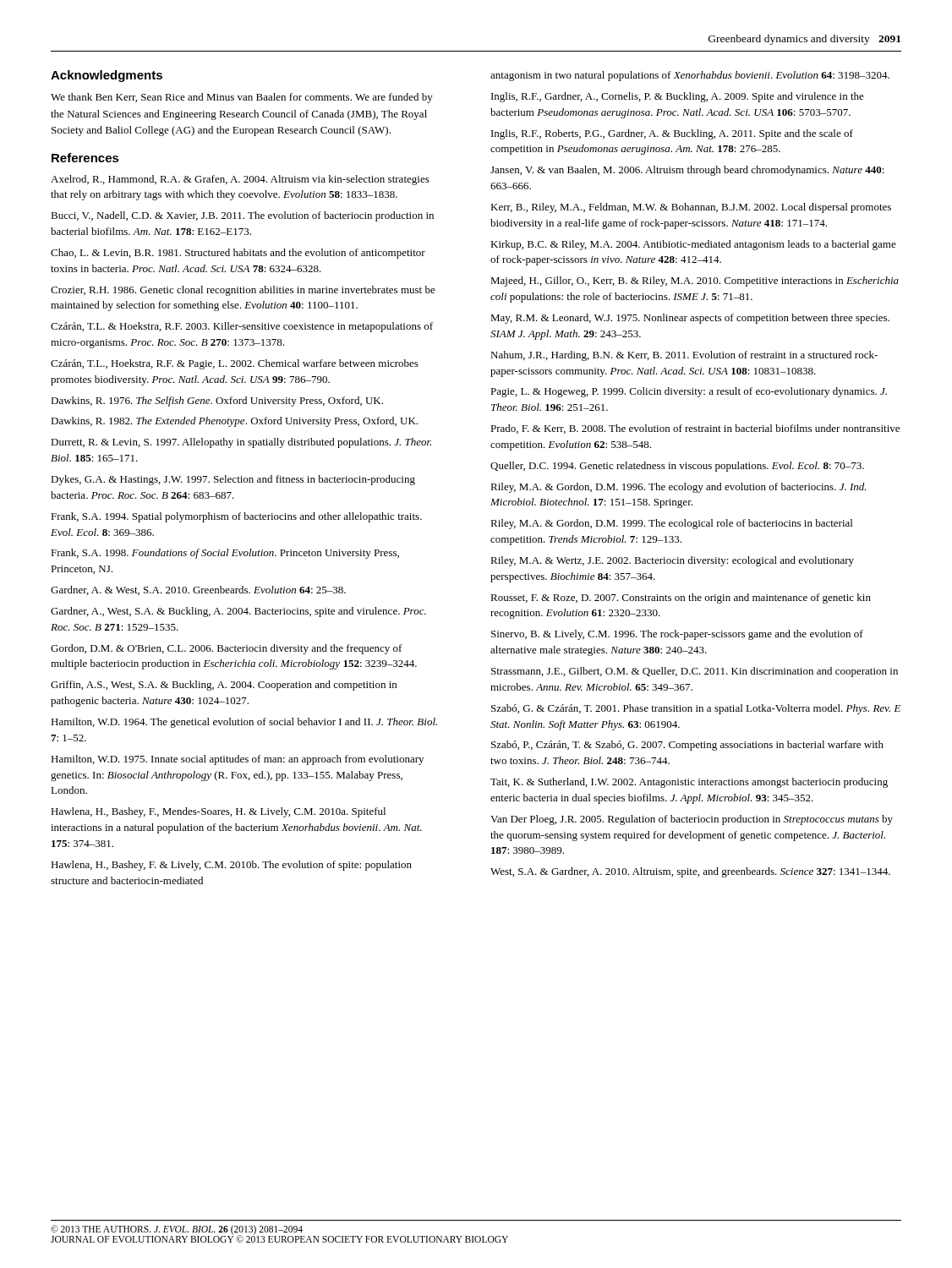The width and height of the screenshot is (952, 1268).
Task: Click on the list item that reads "Sinervo, B. & Lively, C.M. 1996. The rock-paper-scissors"
Action: [677, 642]
